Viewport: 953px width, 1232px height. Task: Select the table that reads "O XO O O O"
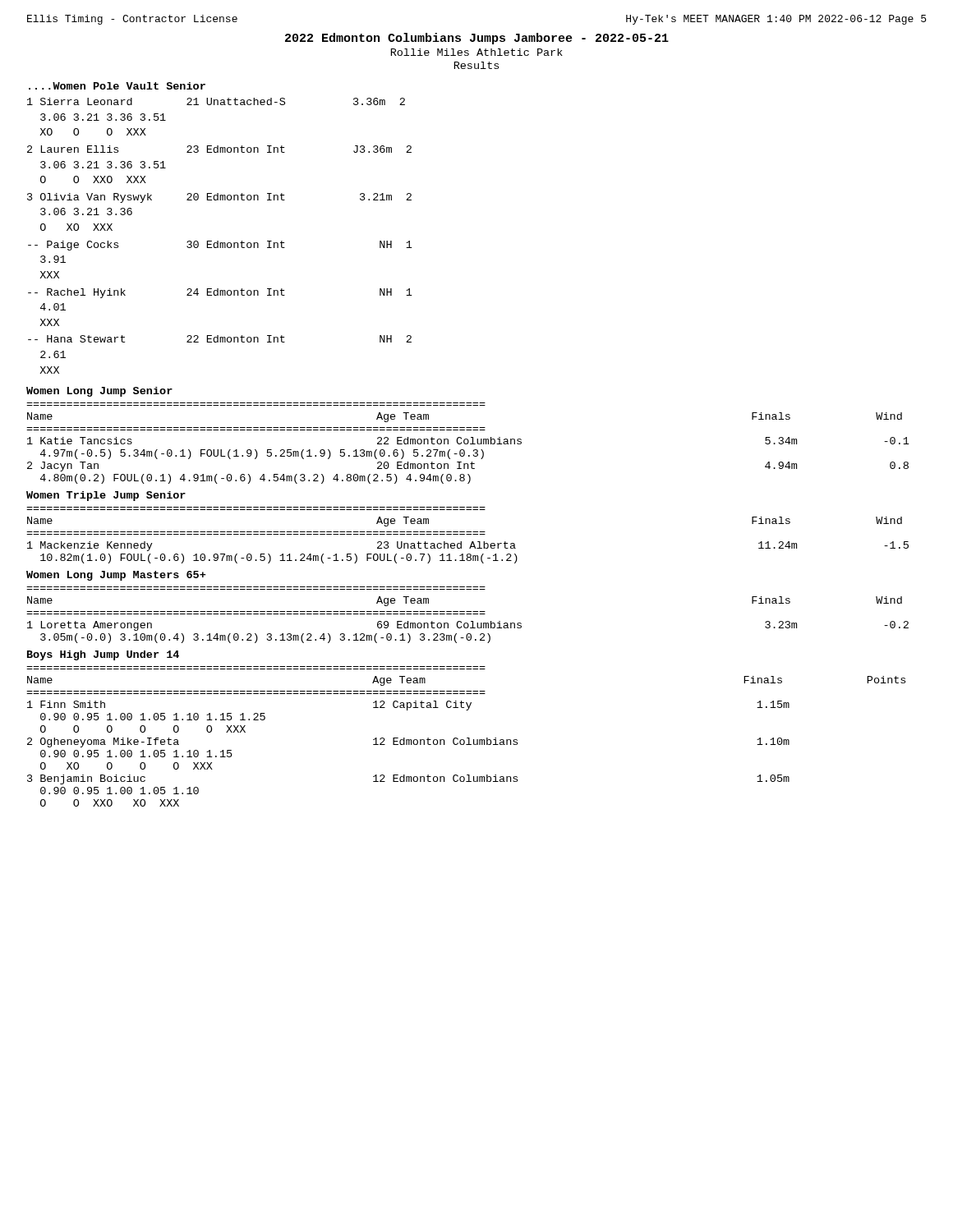click(476, 736)
